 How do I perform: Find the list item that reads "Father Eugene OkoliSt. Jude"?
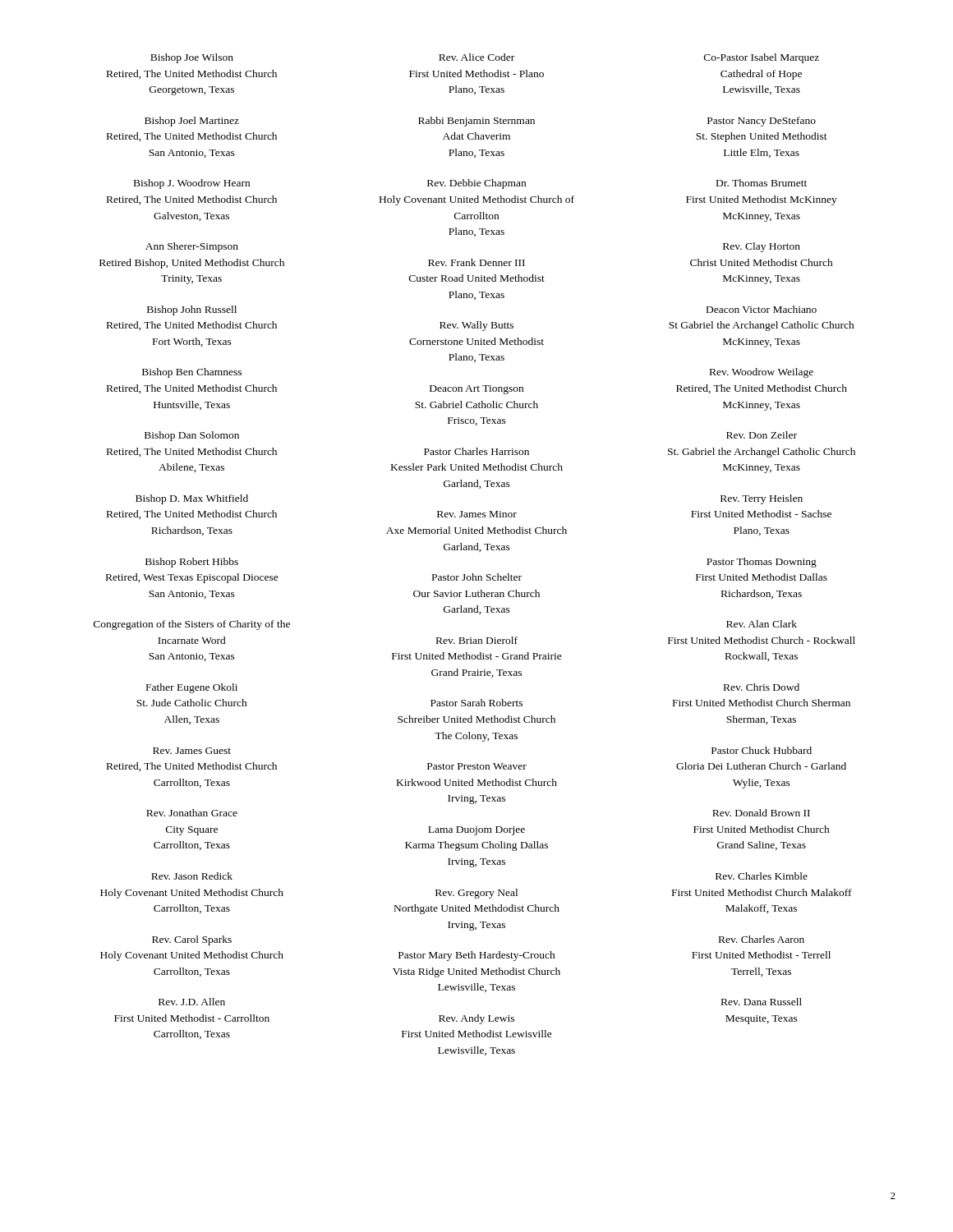[192, 703]
